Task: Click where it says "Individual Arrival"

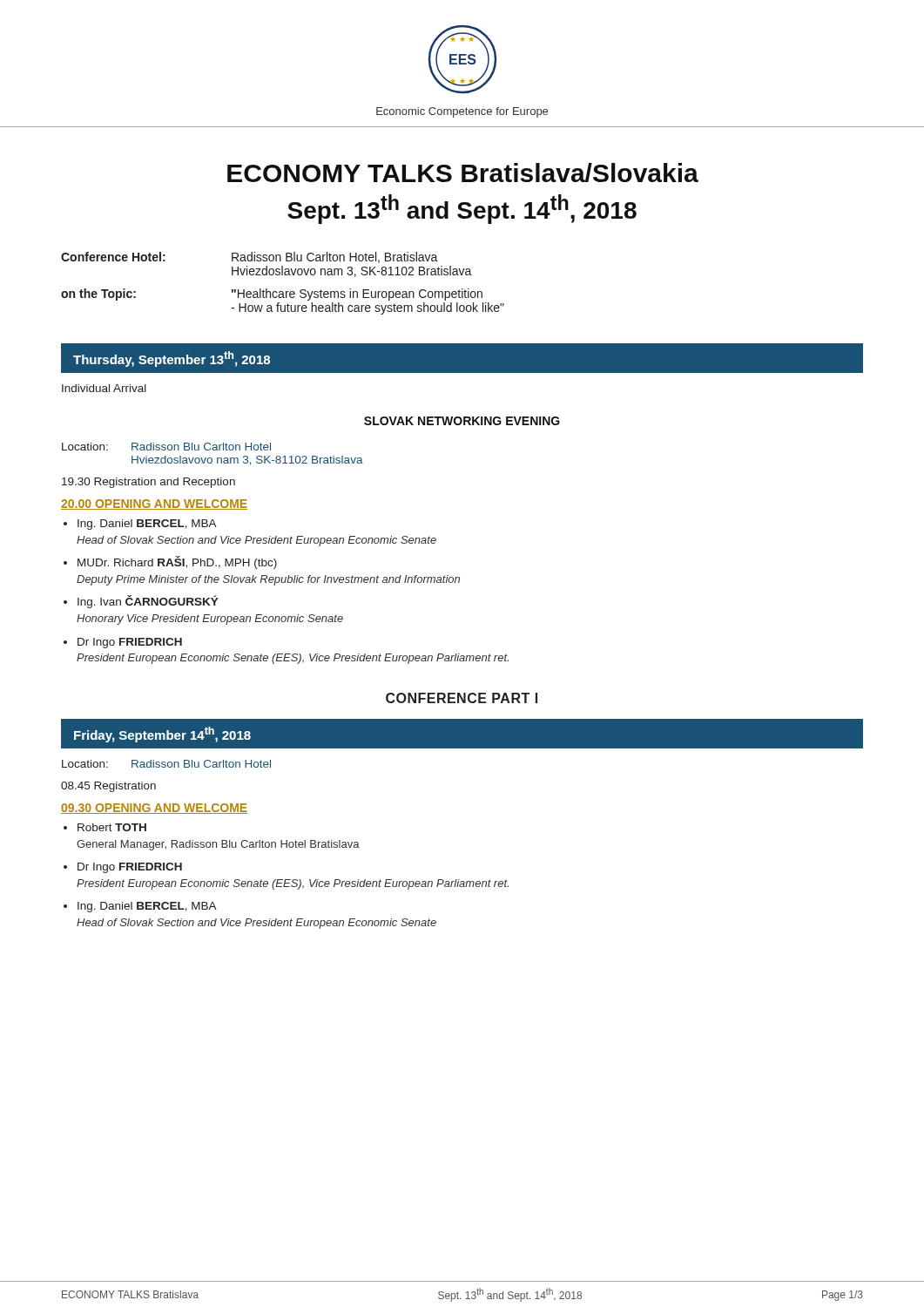Action: [104, 388]
